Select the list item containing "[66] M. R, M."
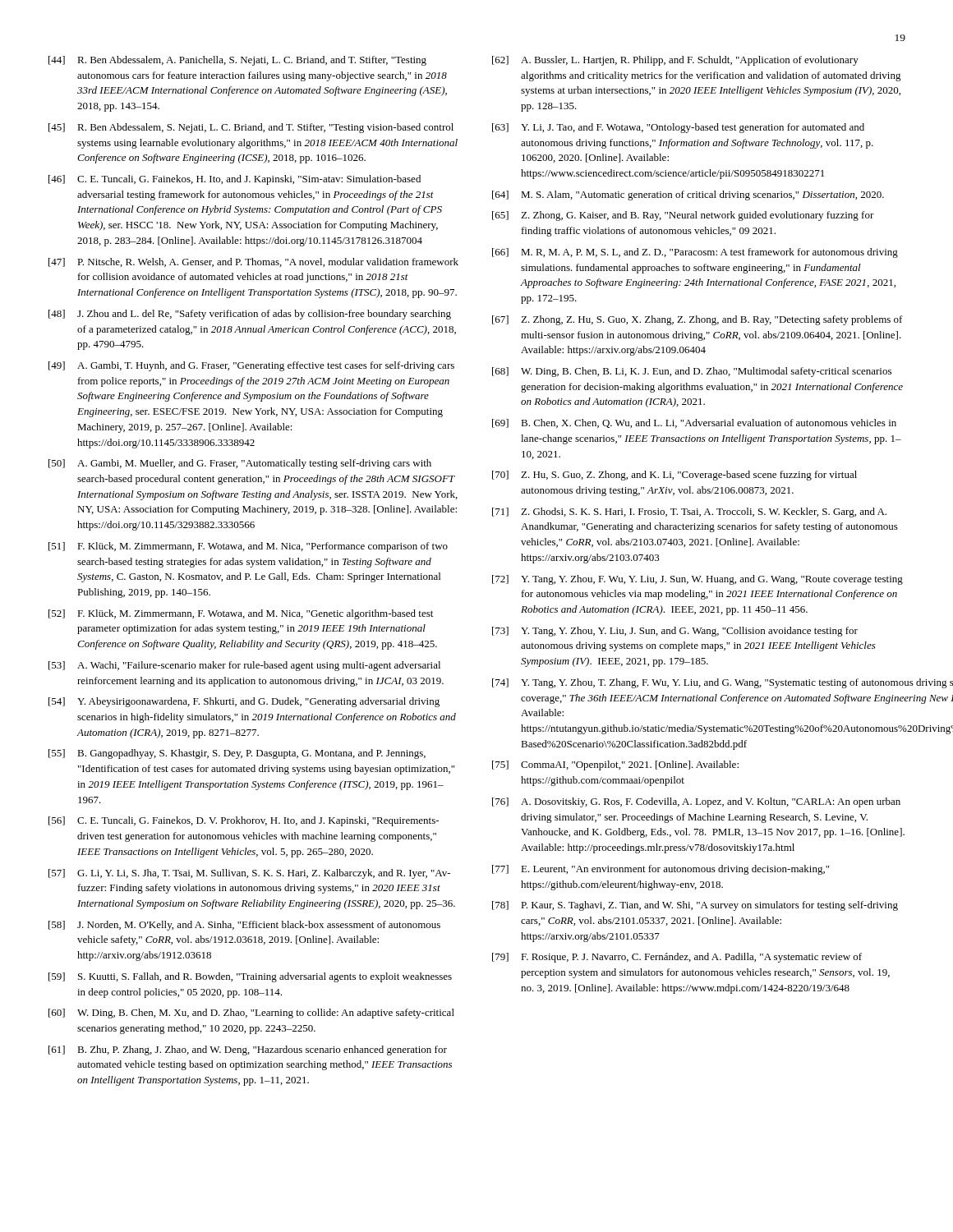 [x=698, y=275]
